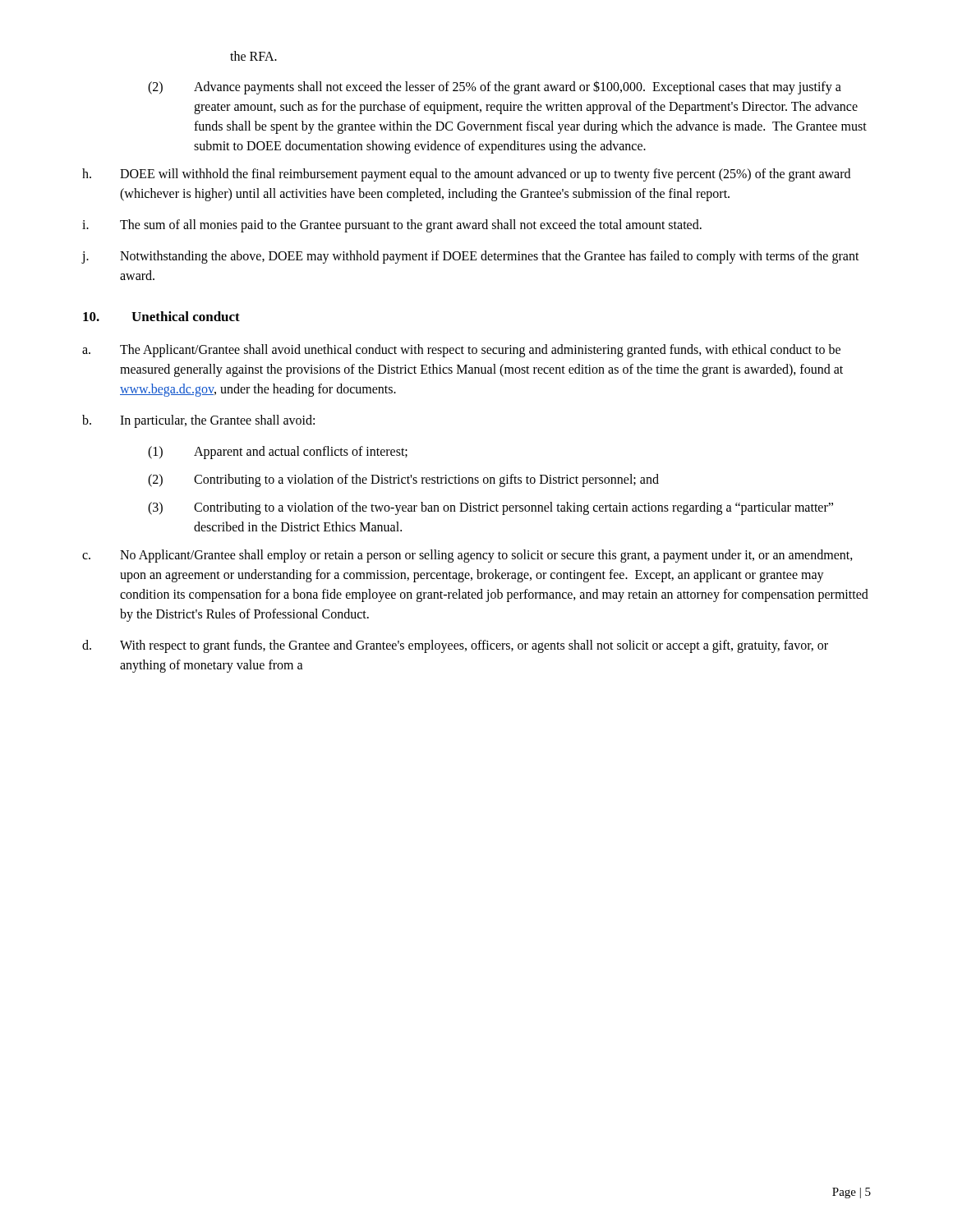Viewport: 953px width, 1232px height.
Task: Where is the passage that starts "b. In particular,"?
Action: tap(198, 421)
